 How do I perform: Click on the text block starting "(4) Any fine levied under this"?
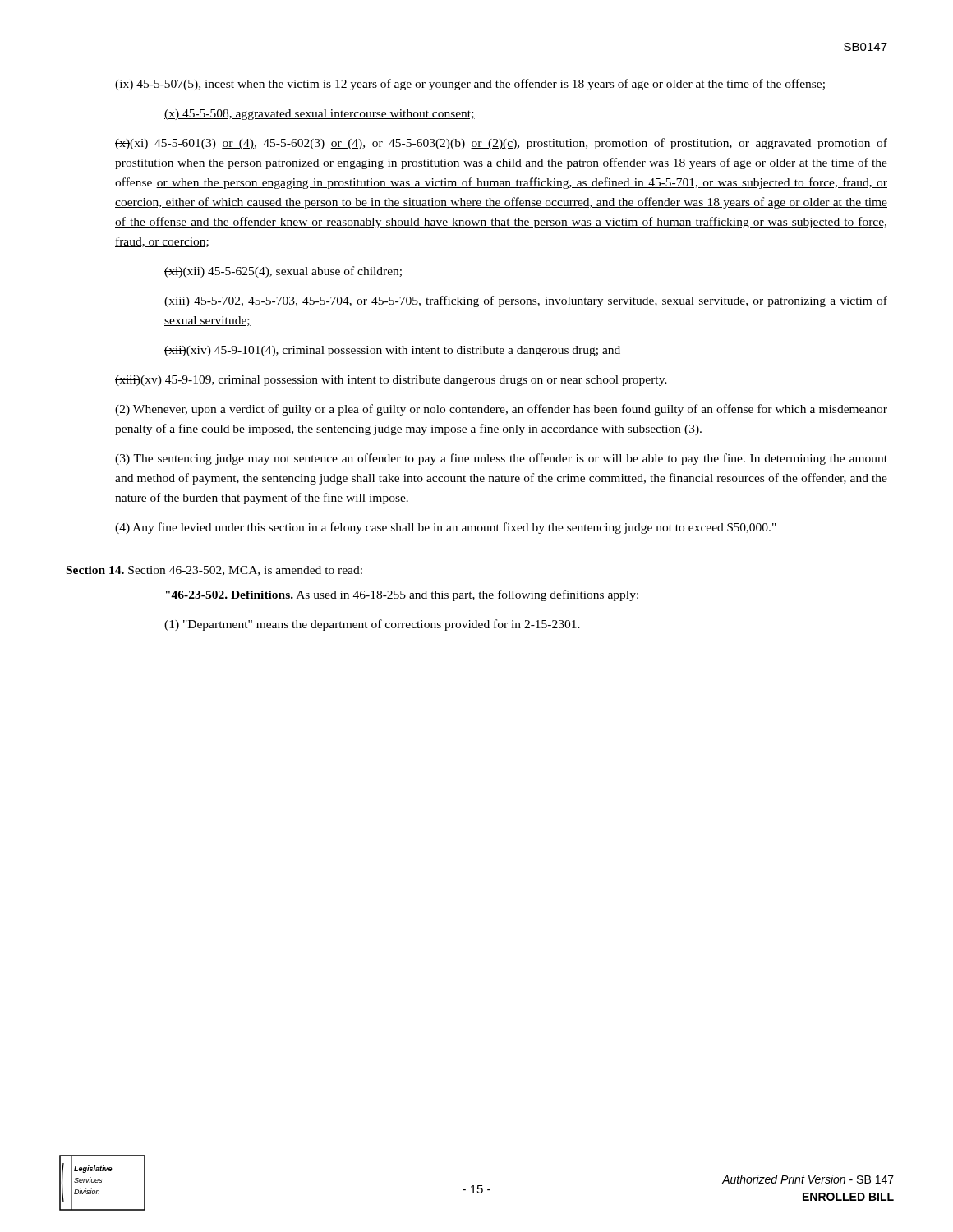coord(446,527)
